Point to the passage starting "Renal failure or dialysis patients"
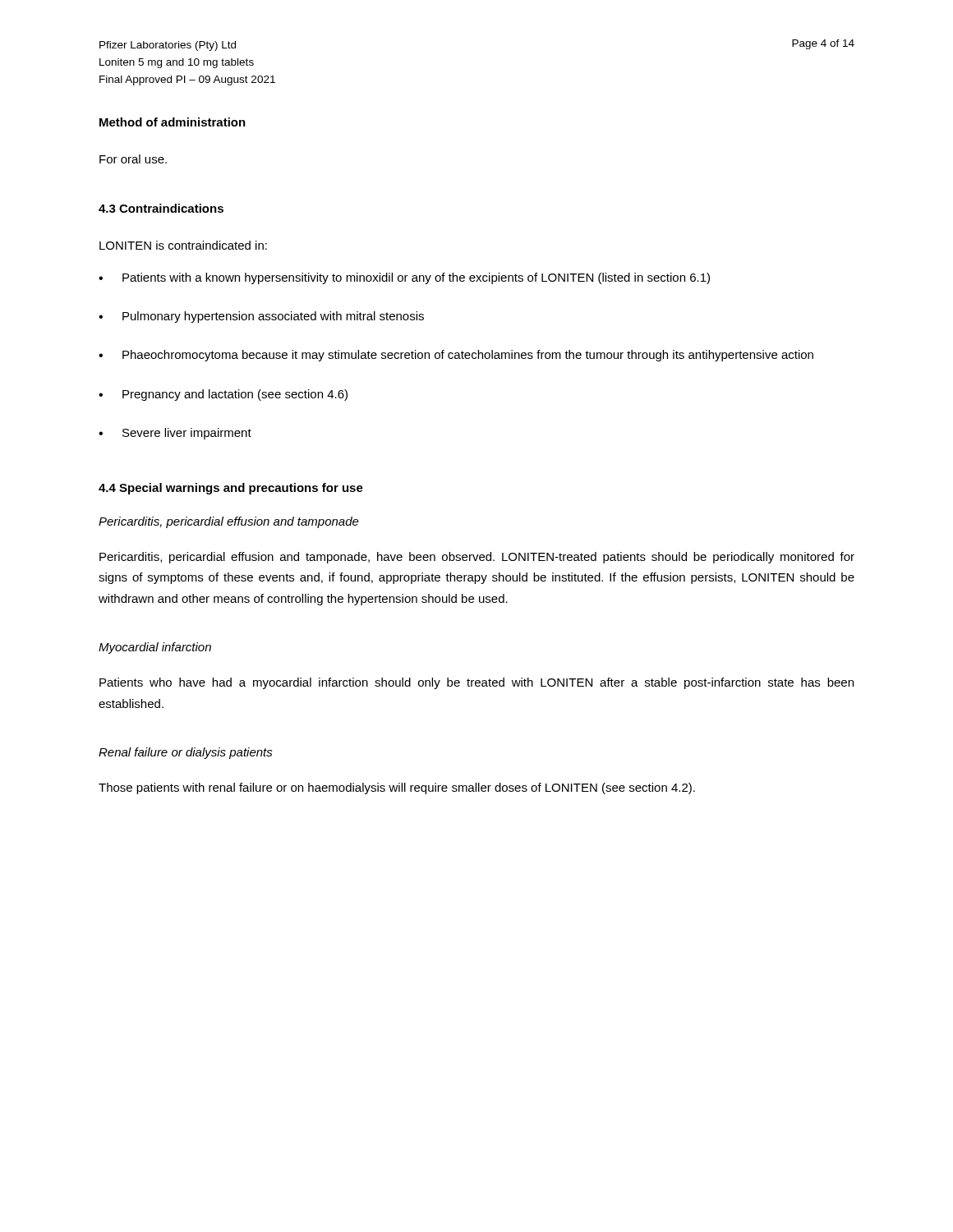This screenshot has width=953, height=1232. click(x=186, y=752)
